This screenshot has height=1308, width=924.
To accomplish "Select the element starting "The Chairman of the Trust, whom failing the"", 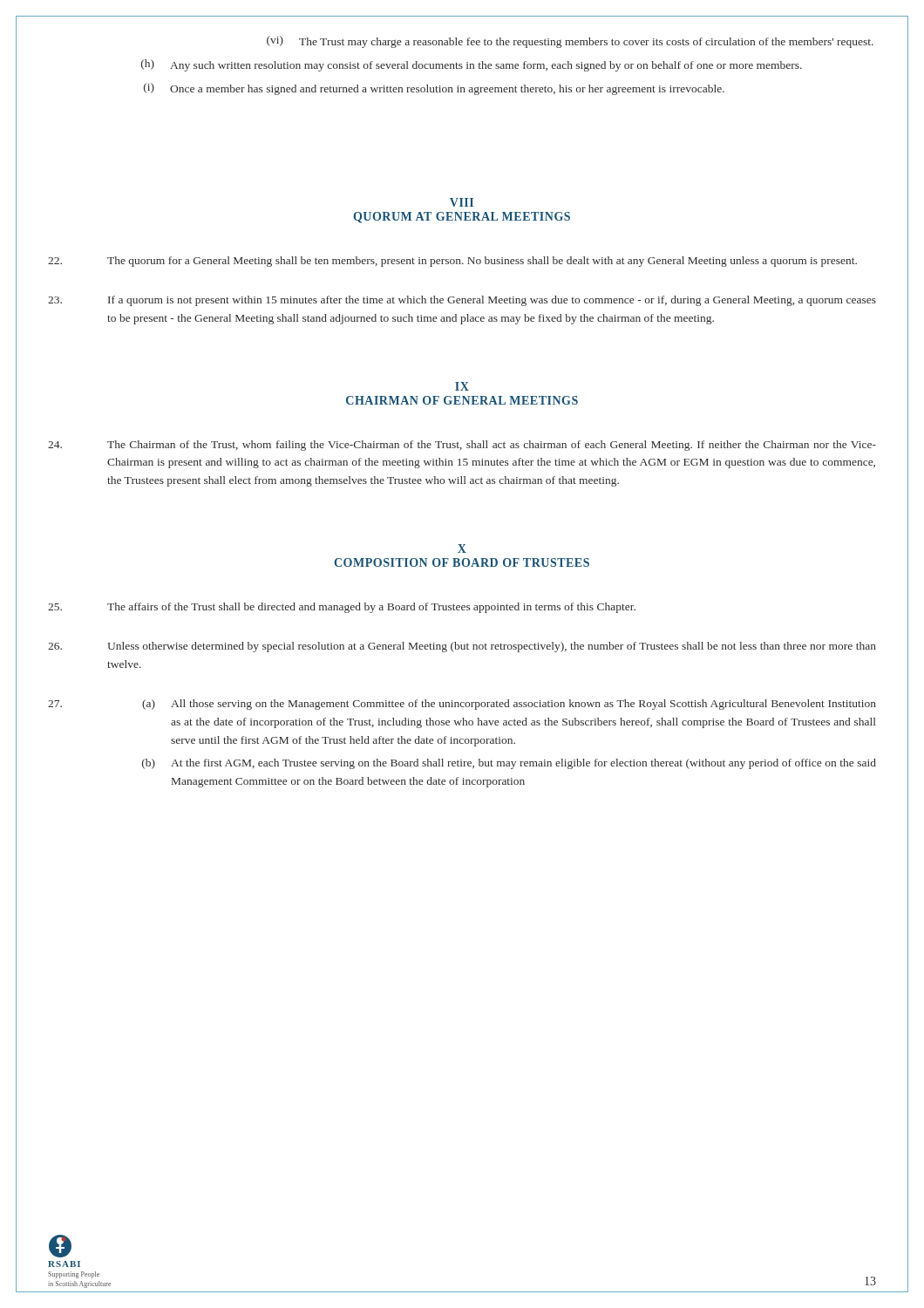I will pyautogui.click(x=462, y=463).
